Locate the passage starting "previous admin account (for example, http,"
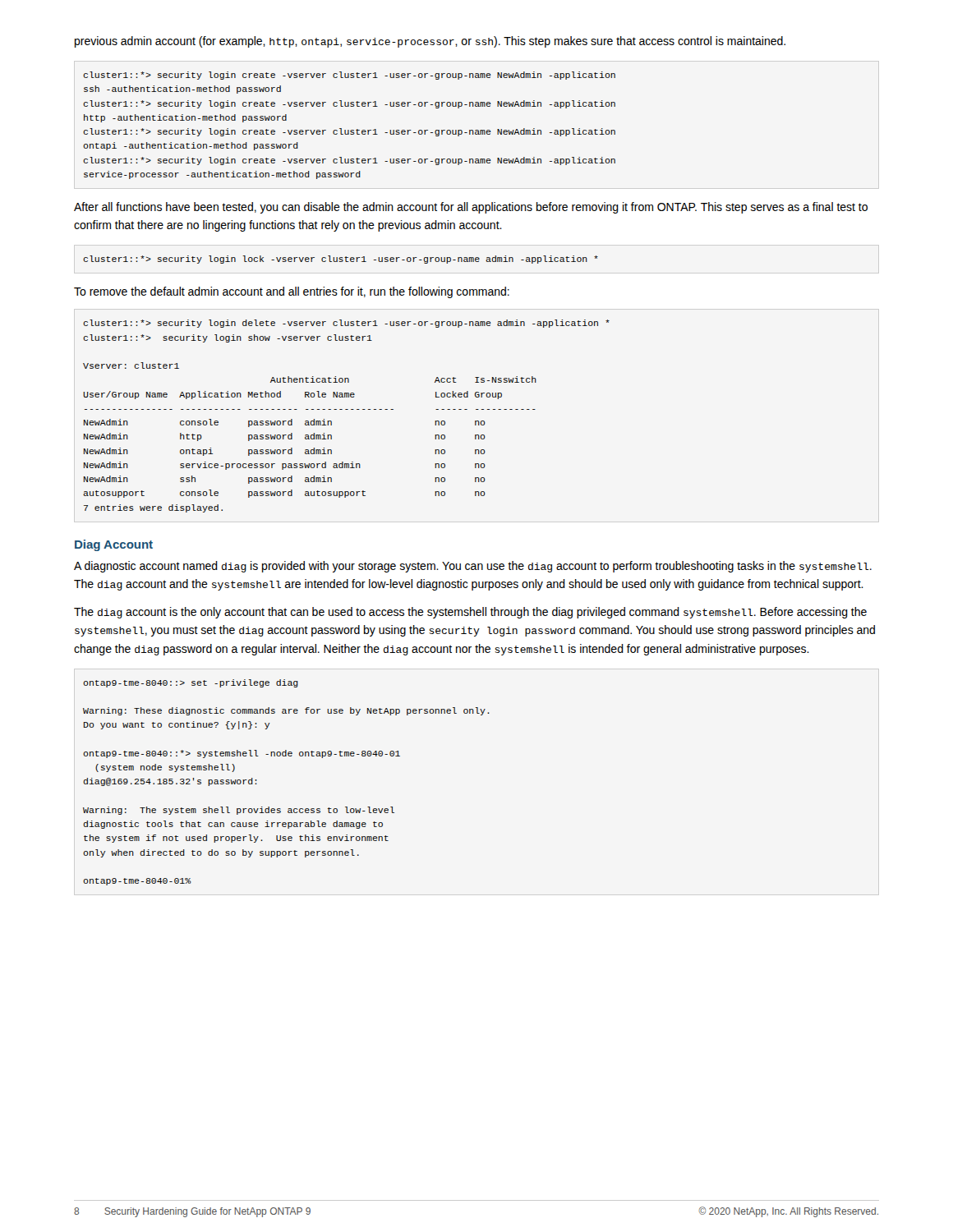 coord(430,41)
